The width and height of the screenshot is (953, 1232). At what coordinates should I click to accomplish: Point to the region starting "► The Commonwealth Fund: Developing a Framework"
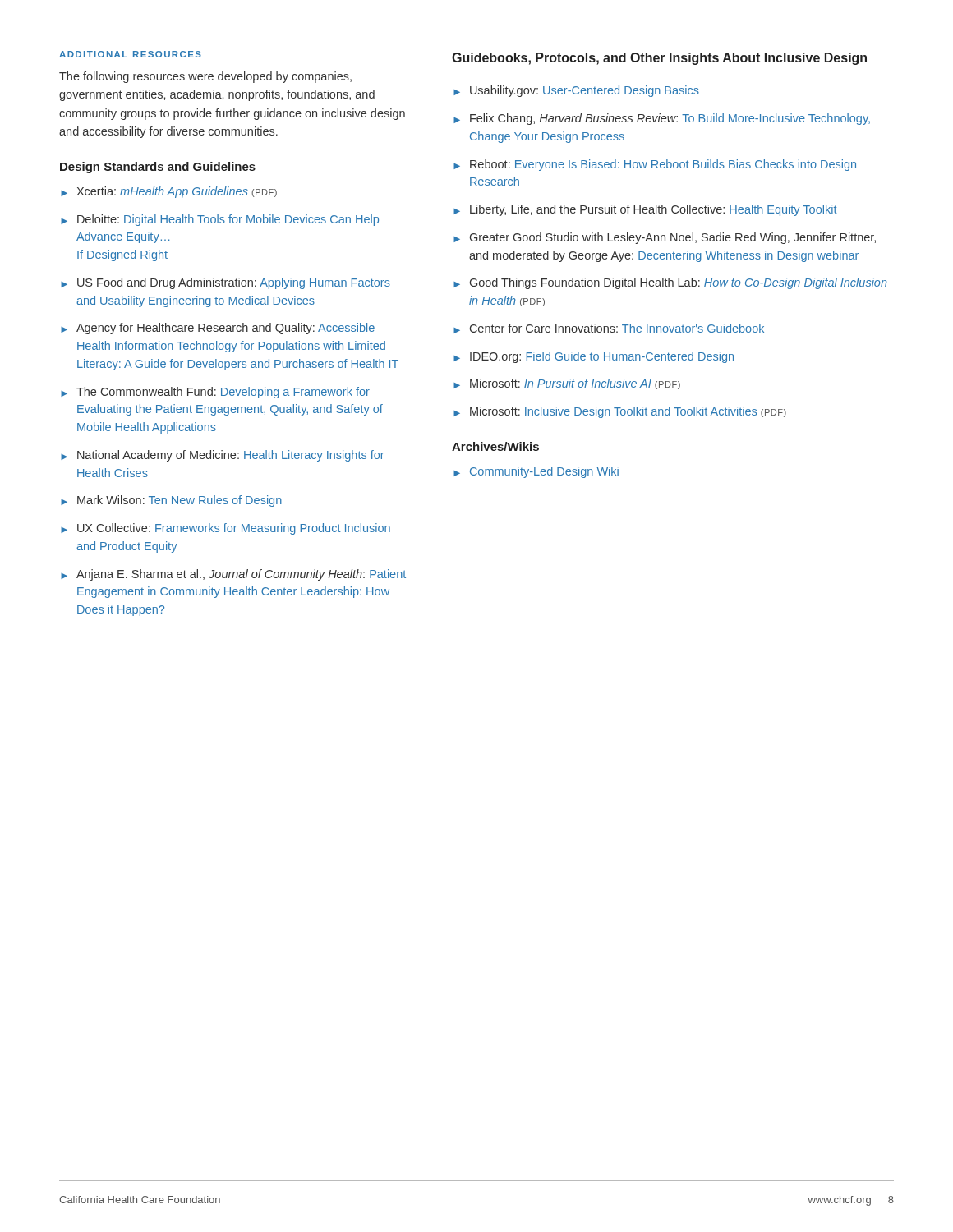tap(236, 410)
